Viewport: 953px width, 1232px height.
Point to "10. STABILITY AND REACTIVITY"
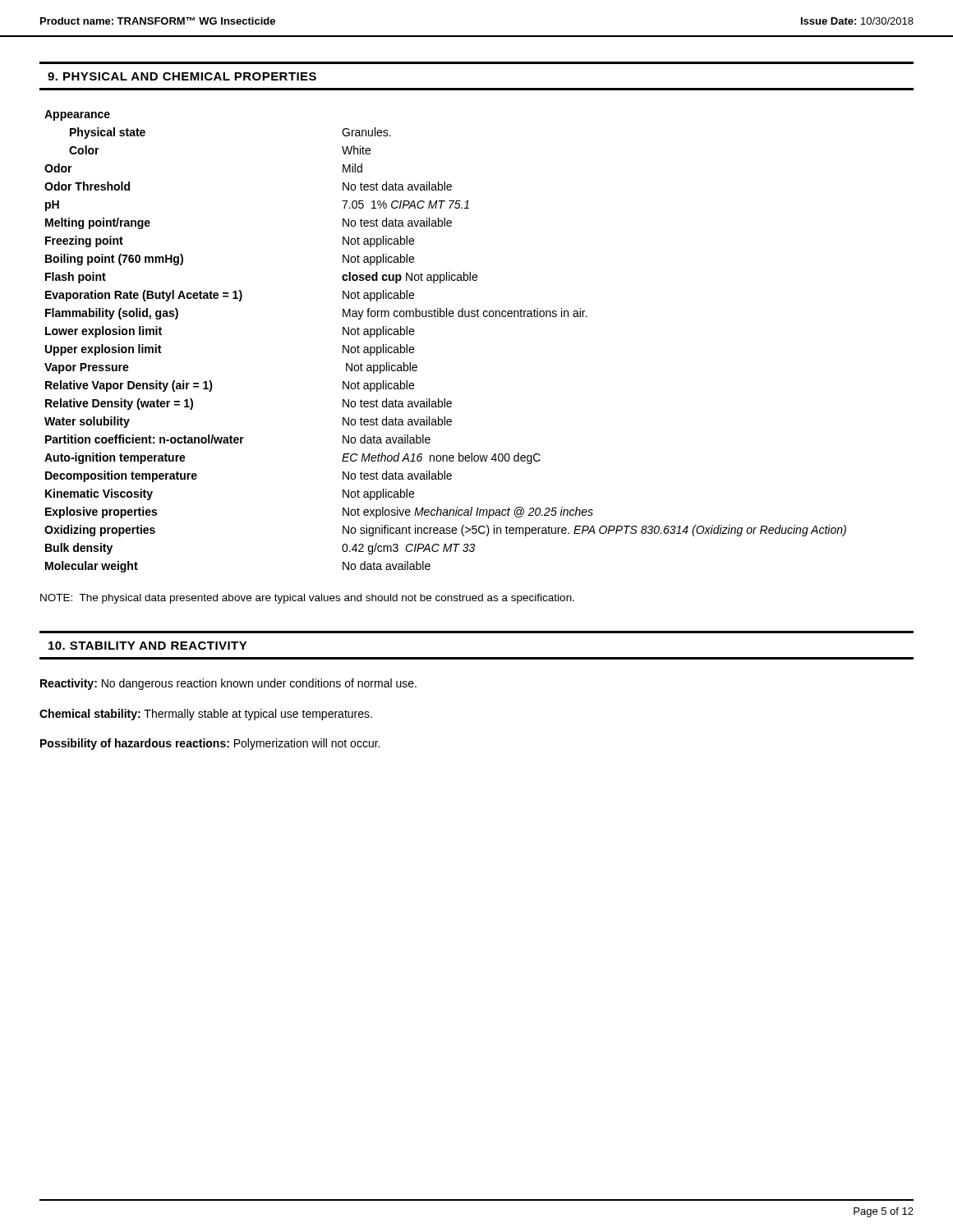pyautogui.click(x=148, y=645)
